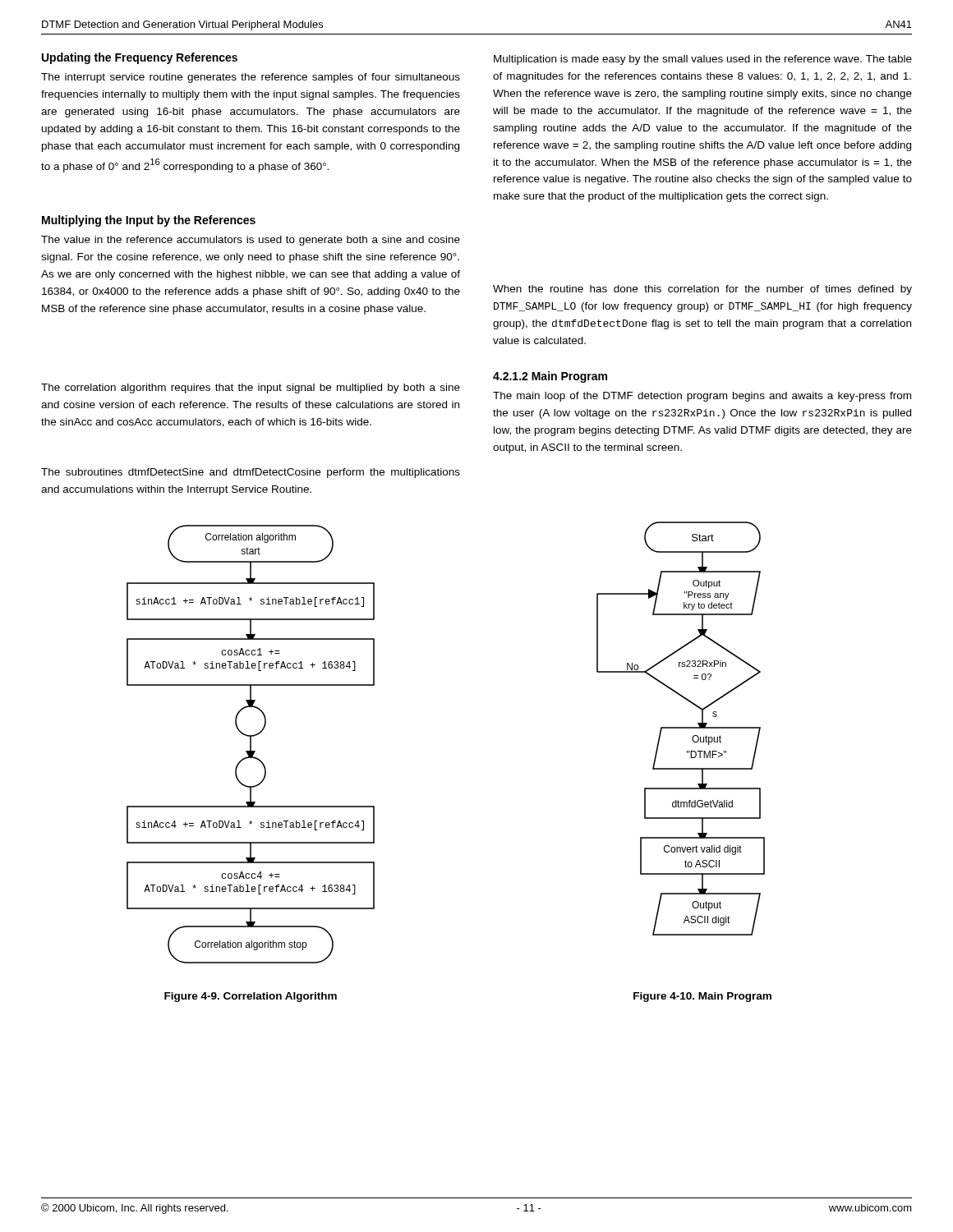
Task: Point to the block starting "4.2.1.2 Main Program"
Action: click(x=550, y=376)
